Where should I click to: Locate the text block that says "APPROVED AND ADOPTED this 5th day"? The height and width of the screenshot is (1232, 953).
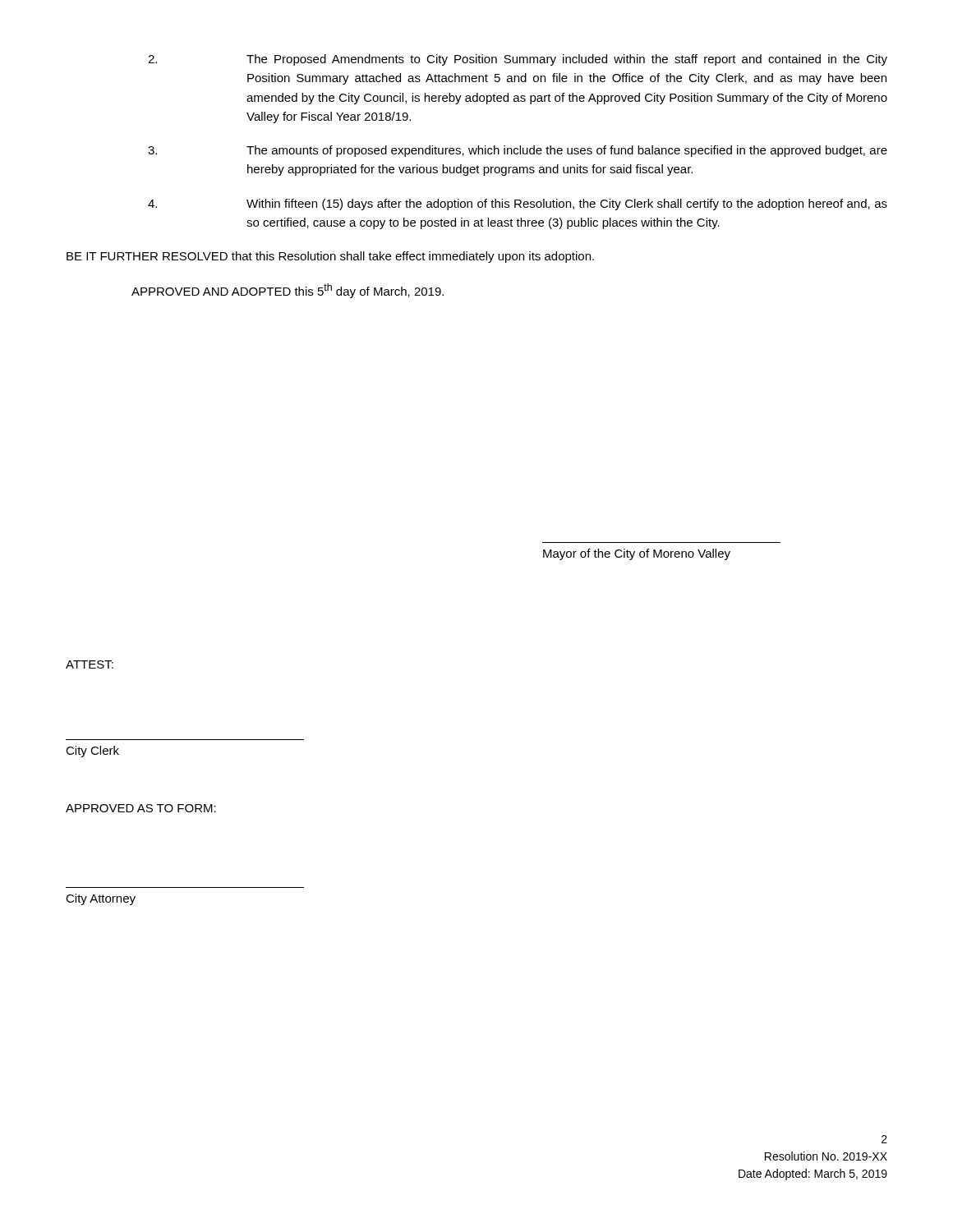click(288, 290)
